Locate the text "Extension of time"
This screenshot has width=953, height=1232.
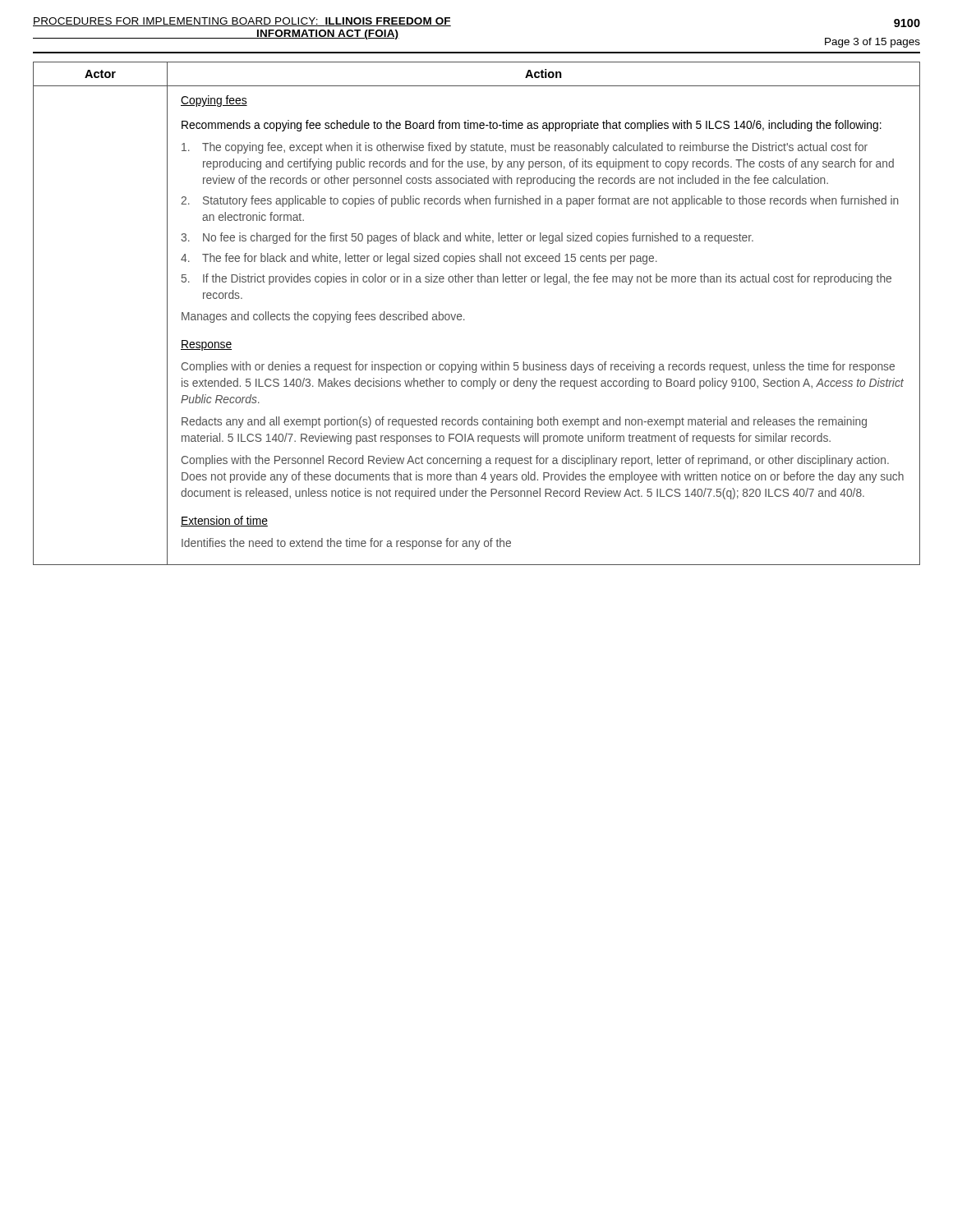pos(224,521)
